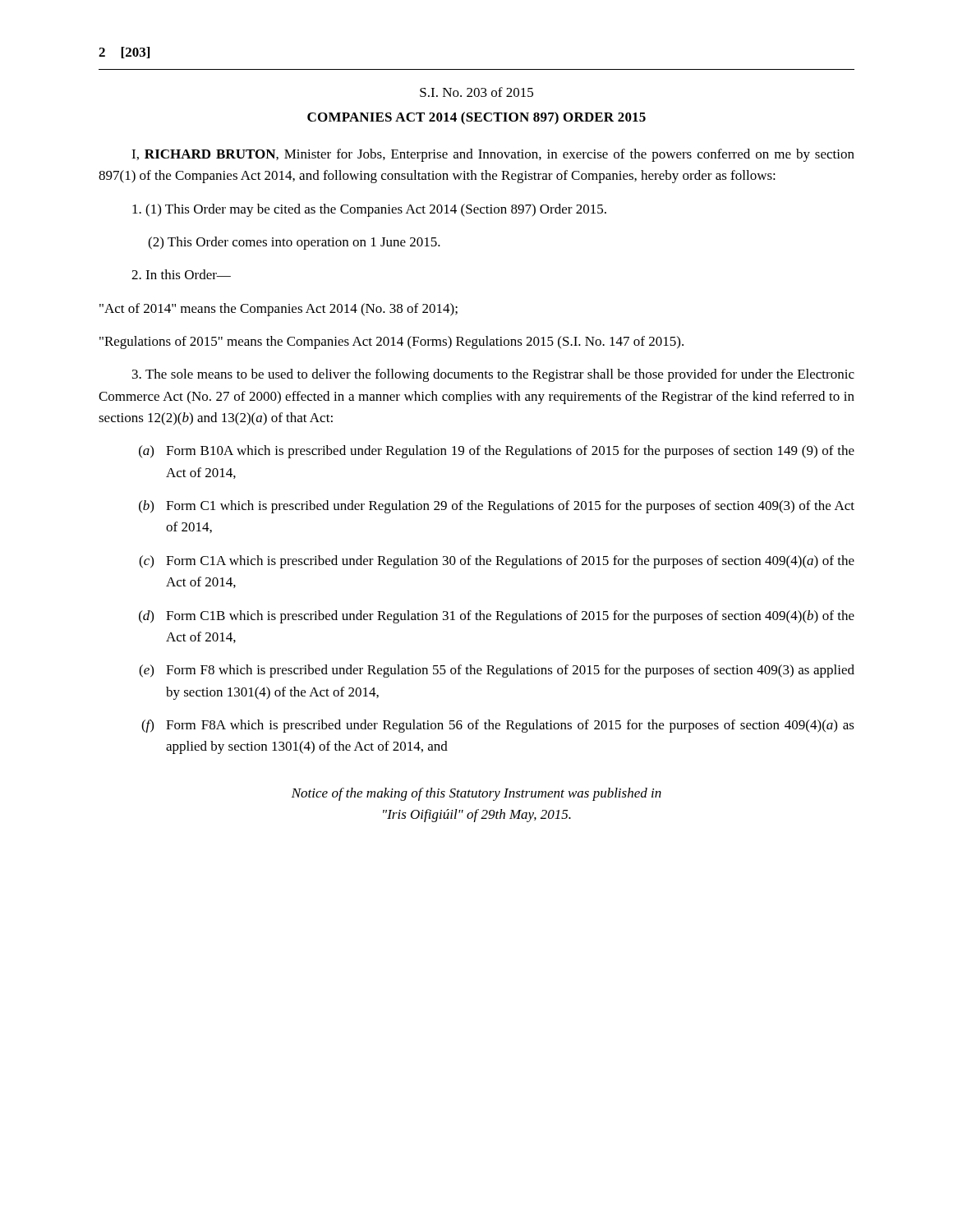Find the block on this page that starts "(1) This Order may be cited as"
The image size is (953, 1232).
coord(369,209)
